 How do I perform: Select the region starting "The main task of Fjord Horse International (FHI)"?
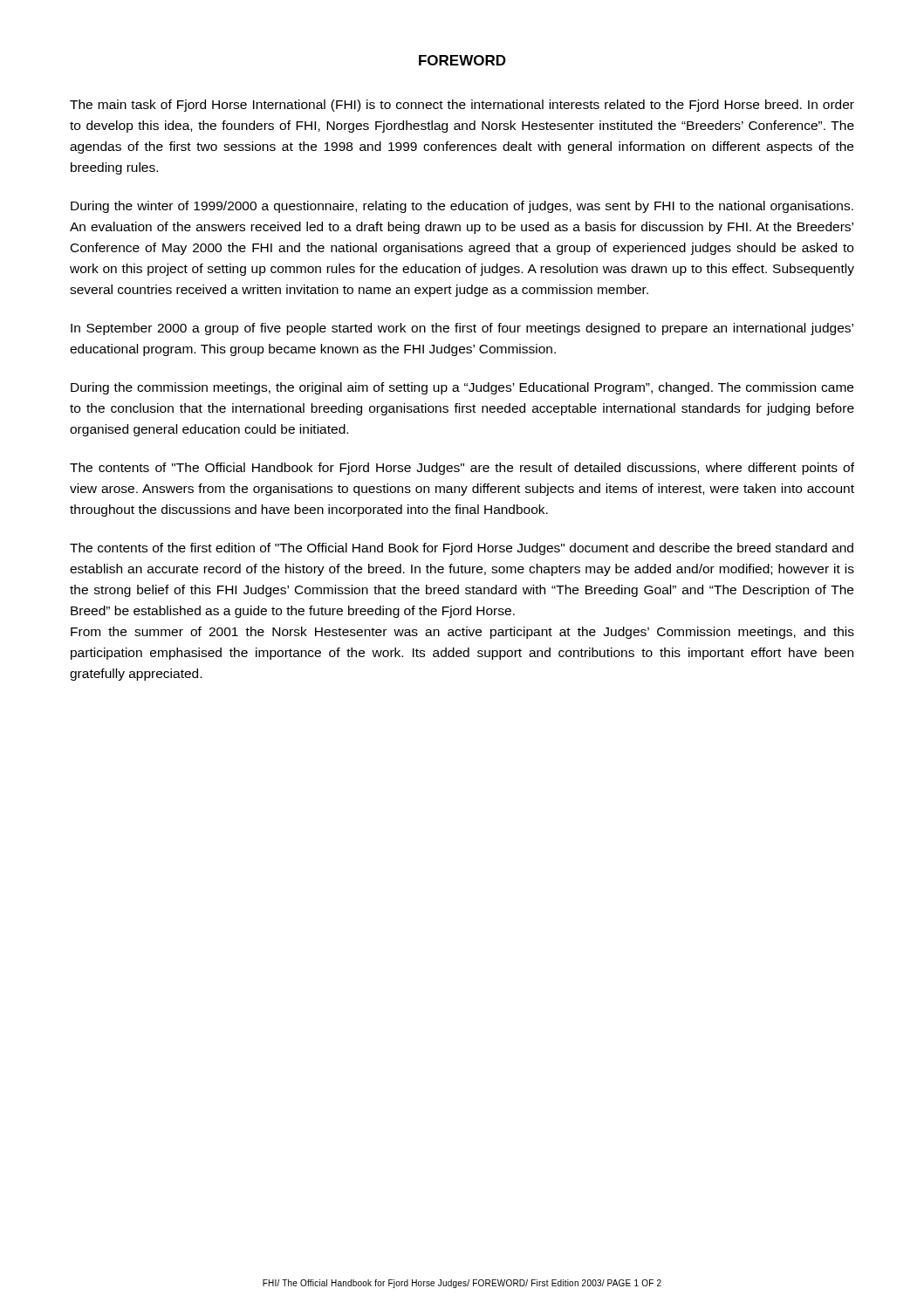[x=462, y=136]
